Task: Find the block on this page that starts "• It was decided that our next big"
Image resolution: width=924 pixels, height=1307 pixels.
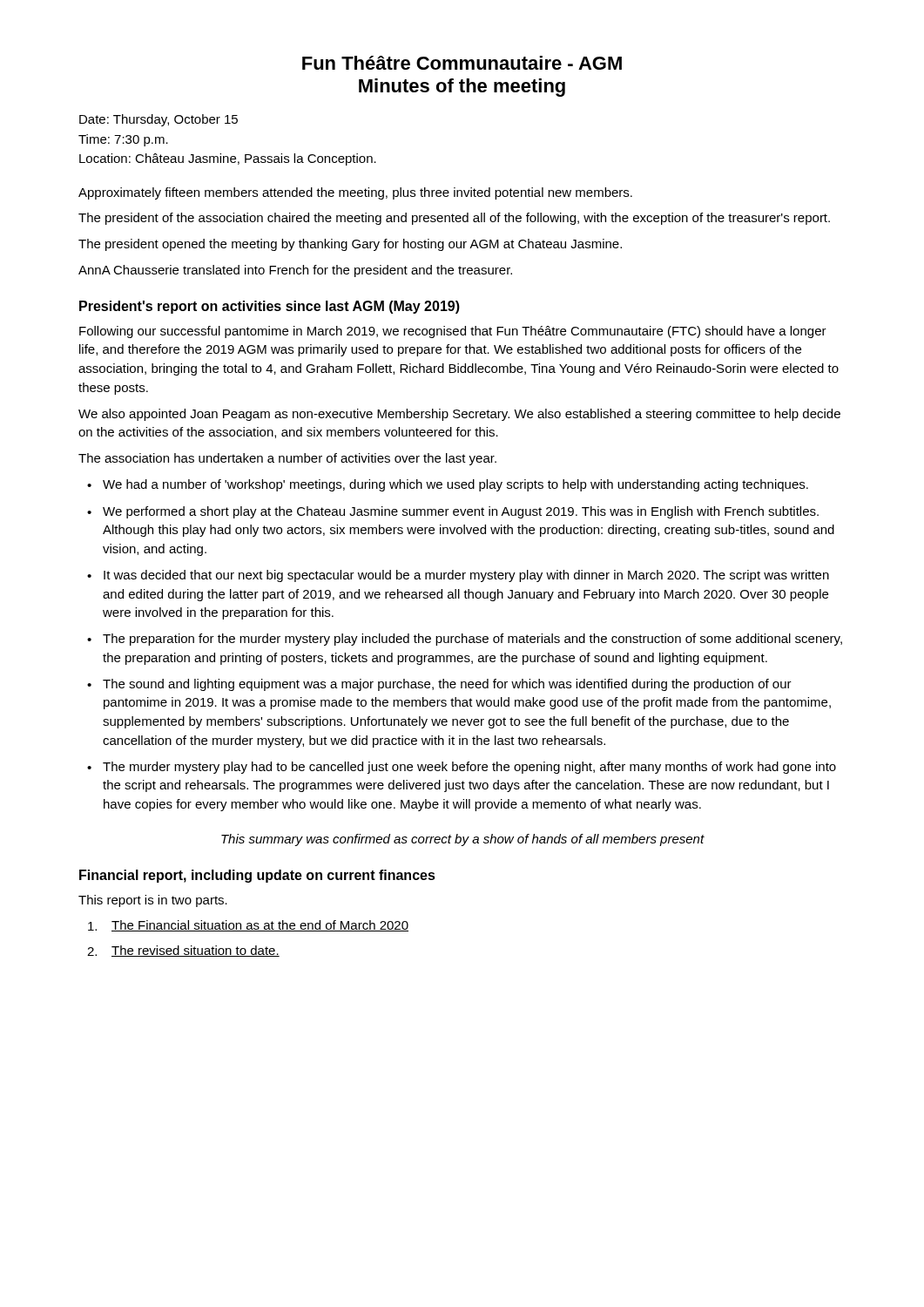Action: click(x=466, y=594)
